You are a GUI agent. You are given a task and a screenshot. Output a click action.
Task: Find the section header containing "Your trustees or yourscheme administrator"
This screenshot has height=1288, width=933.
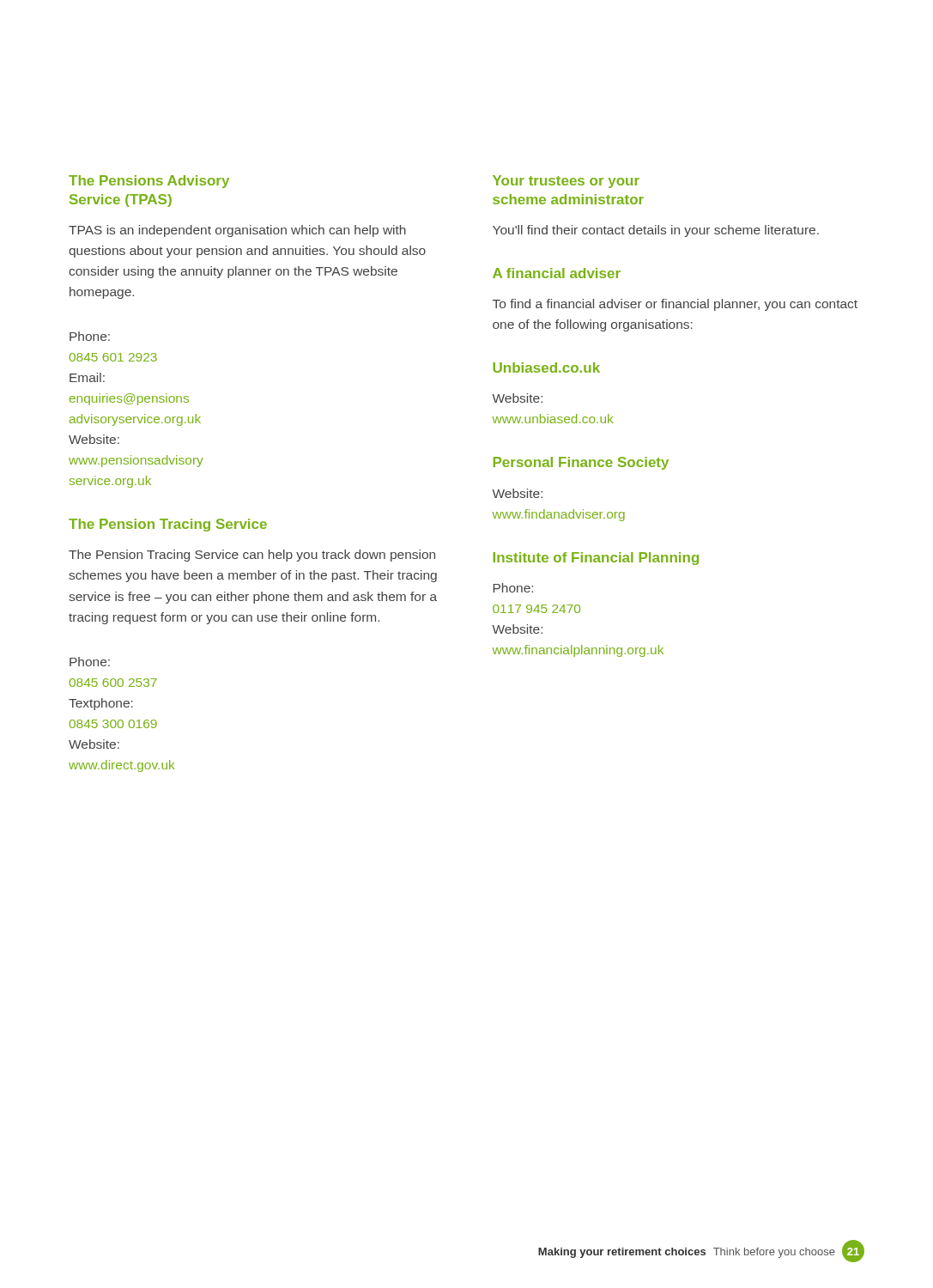[x=568, y=190]
